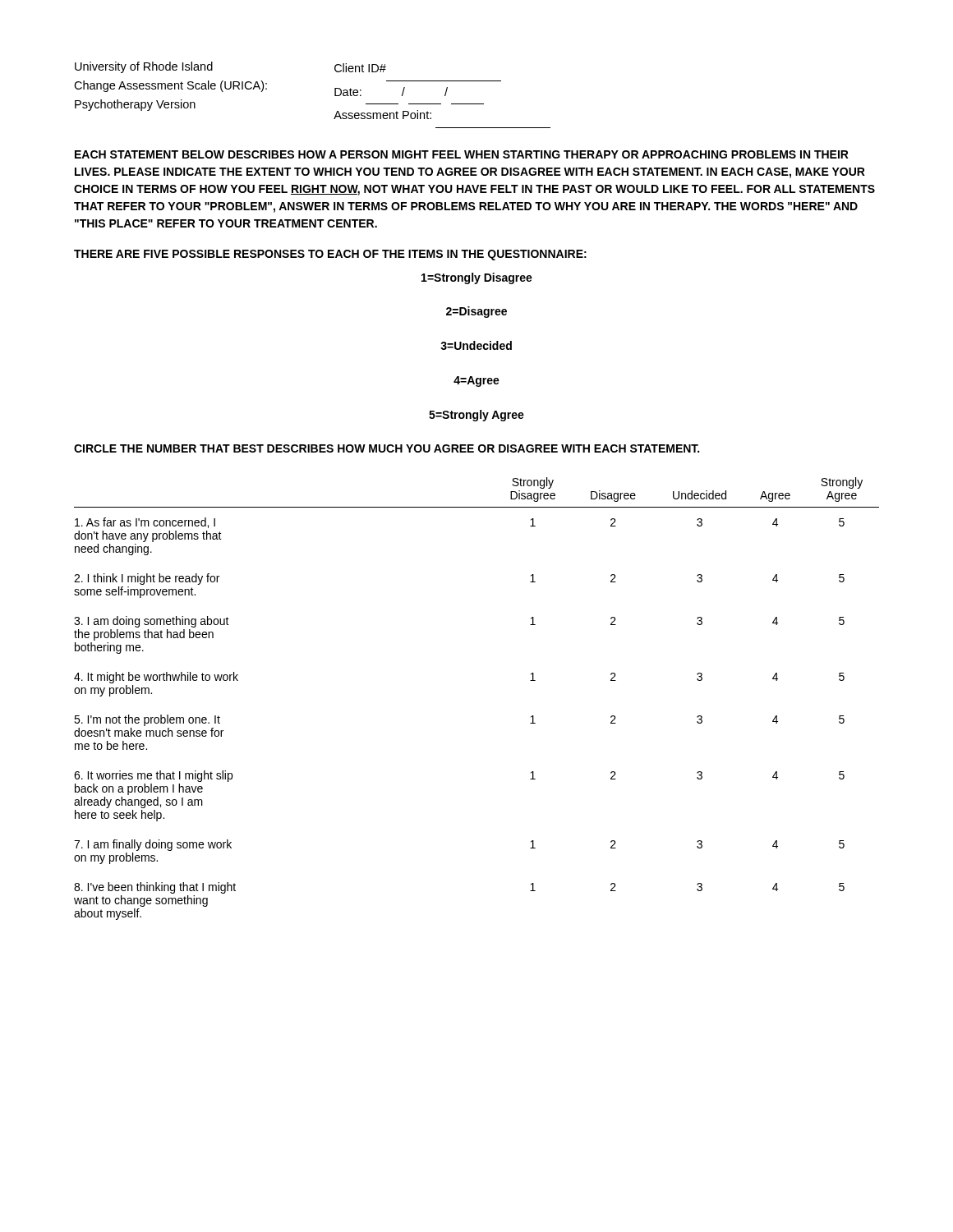Select the text block containing "CIRCLE THE NUMBER THAT BEST DESCRIBES"

tap(387, 448)
